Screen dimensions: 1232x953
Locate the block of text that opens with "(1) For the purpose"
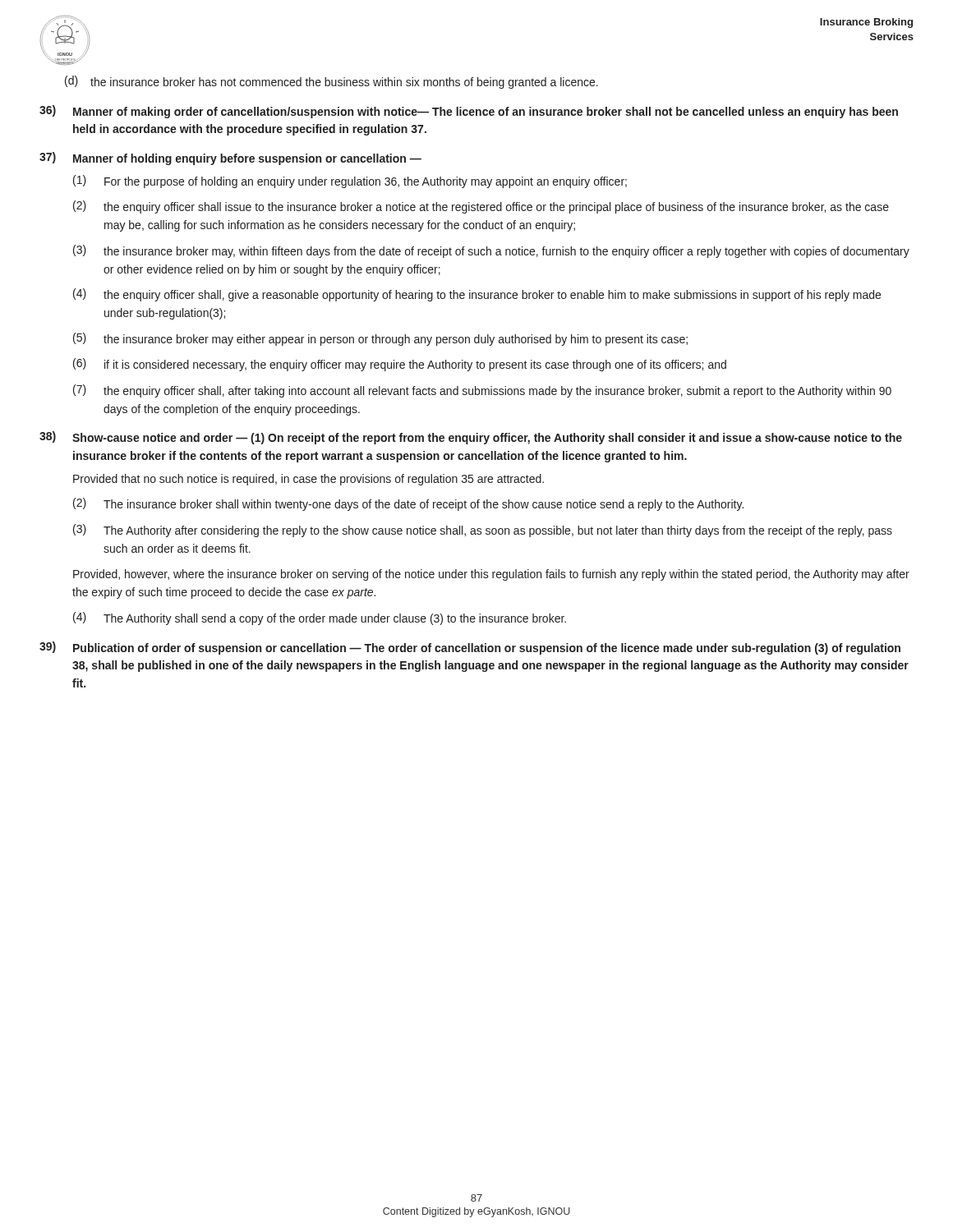tap(493, 182)
